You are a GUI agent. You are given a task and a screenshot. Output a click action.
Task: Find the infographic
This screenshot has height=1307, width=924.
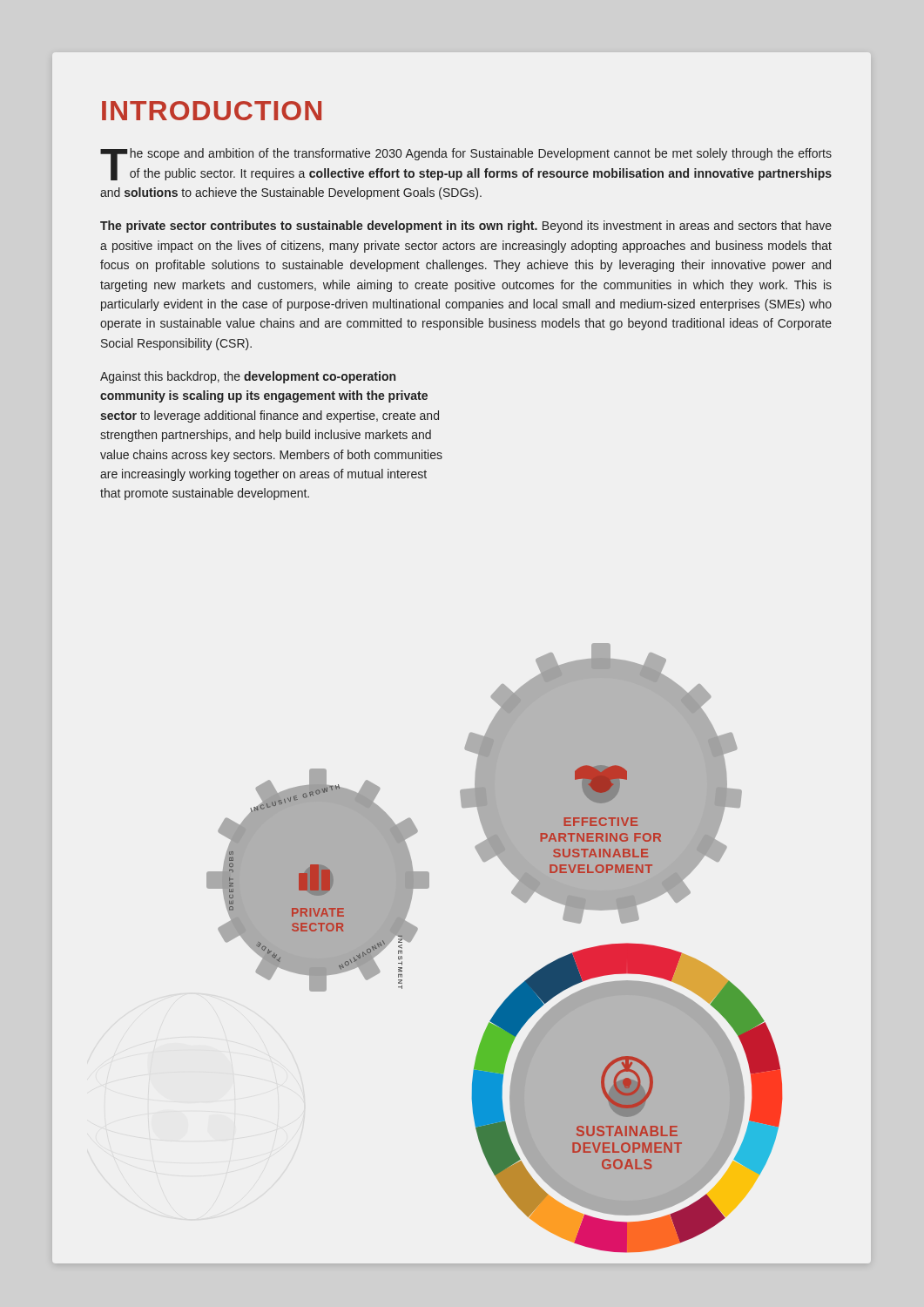(x=470, y=932)
